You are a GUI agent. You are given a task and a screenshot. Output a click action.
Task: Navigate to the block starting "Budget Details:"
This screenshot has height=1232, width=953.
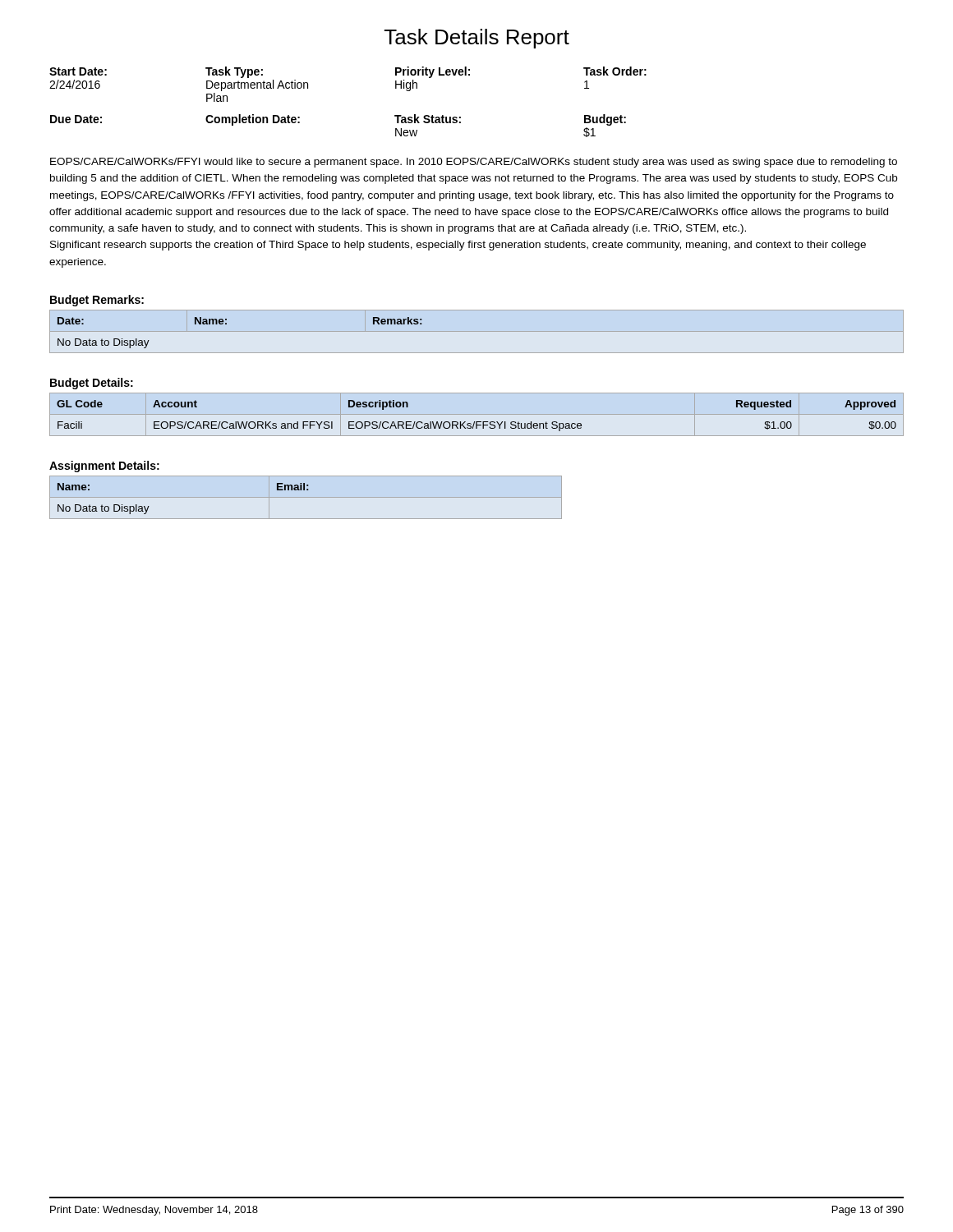91,383
